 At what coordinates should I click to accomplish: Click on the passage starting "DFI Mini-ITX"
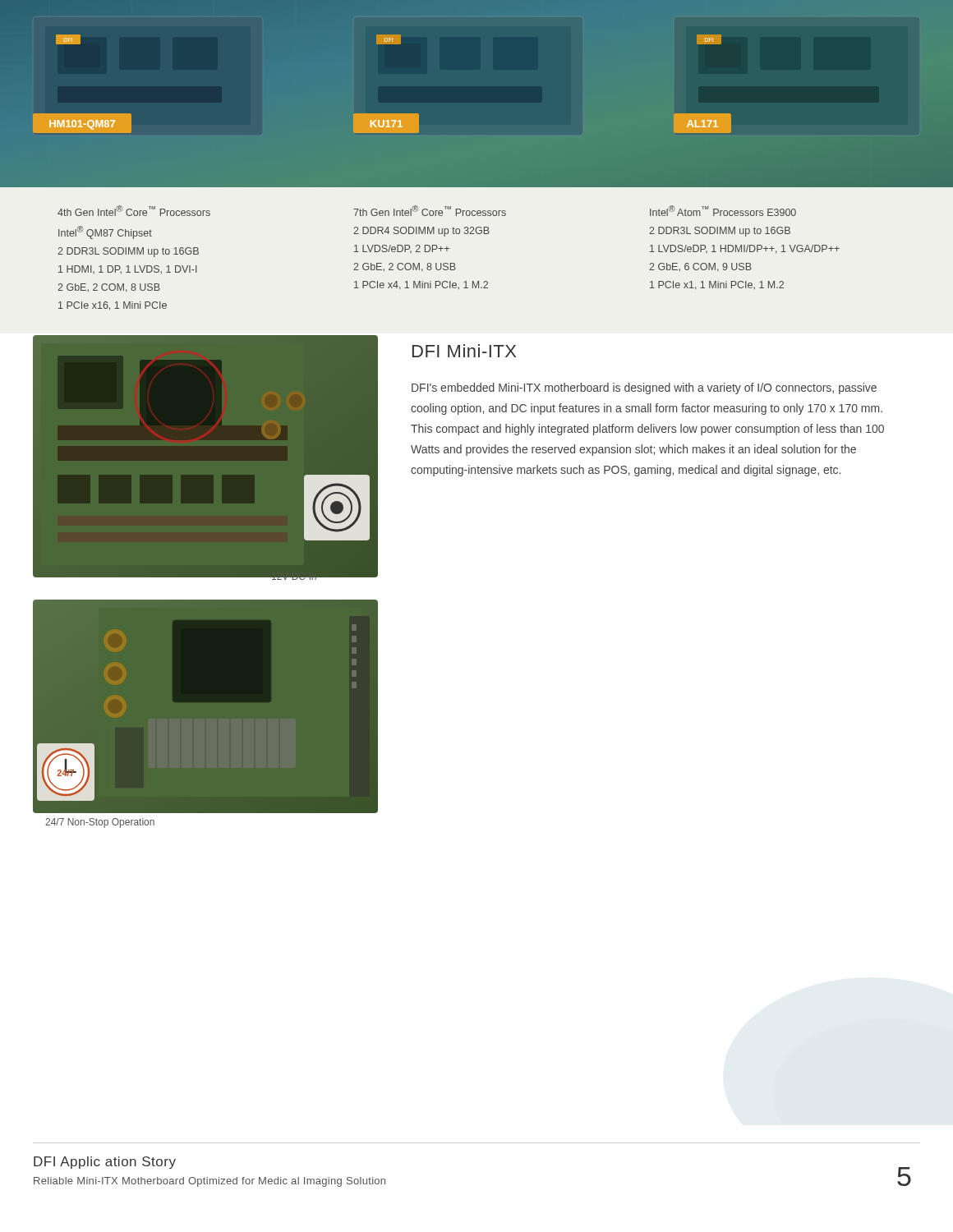point(464,351)
